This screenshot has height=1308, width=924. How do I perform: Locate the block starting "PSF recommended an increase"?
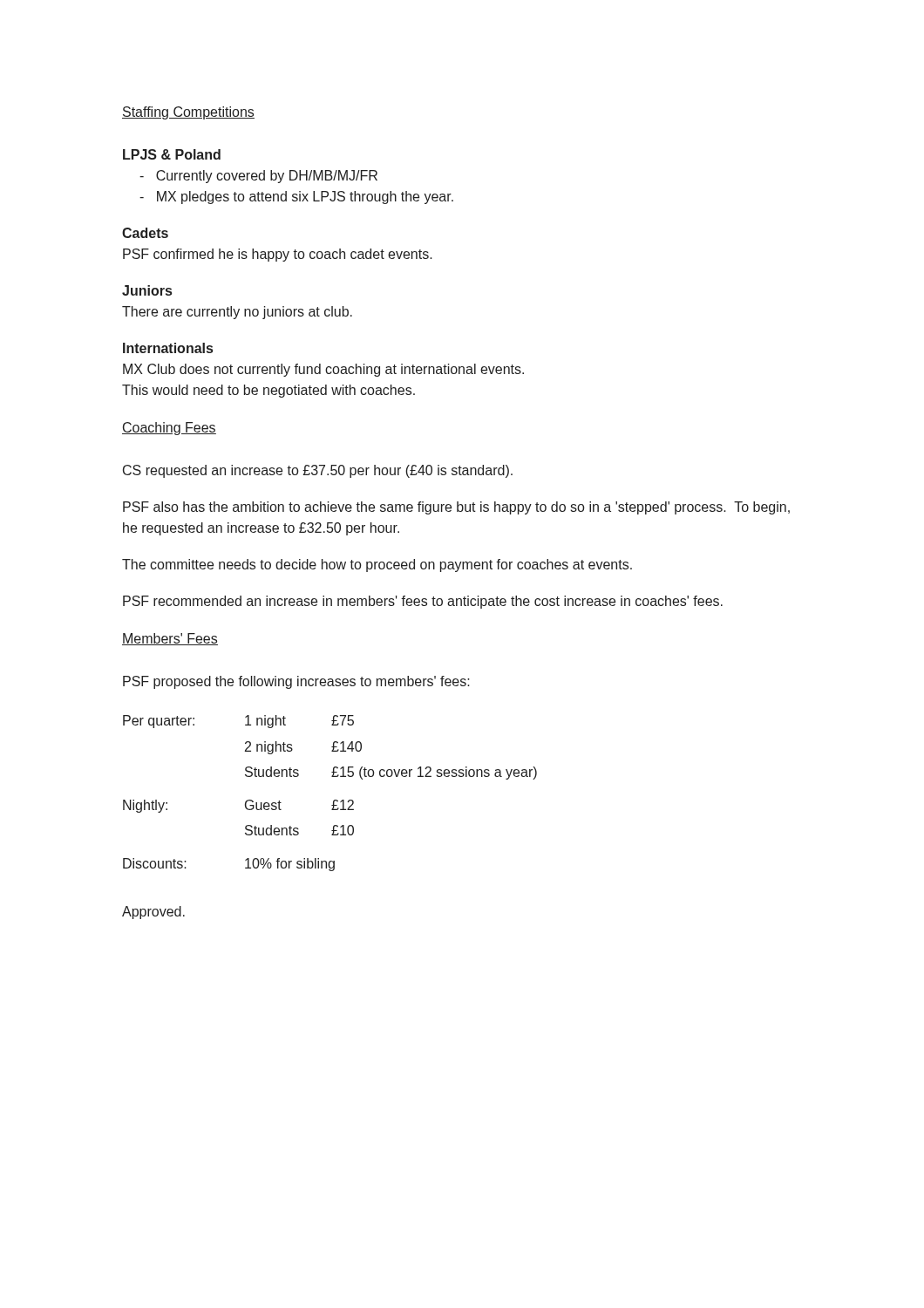(423, 601)
